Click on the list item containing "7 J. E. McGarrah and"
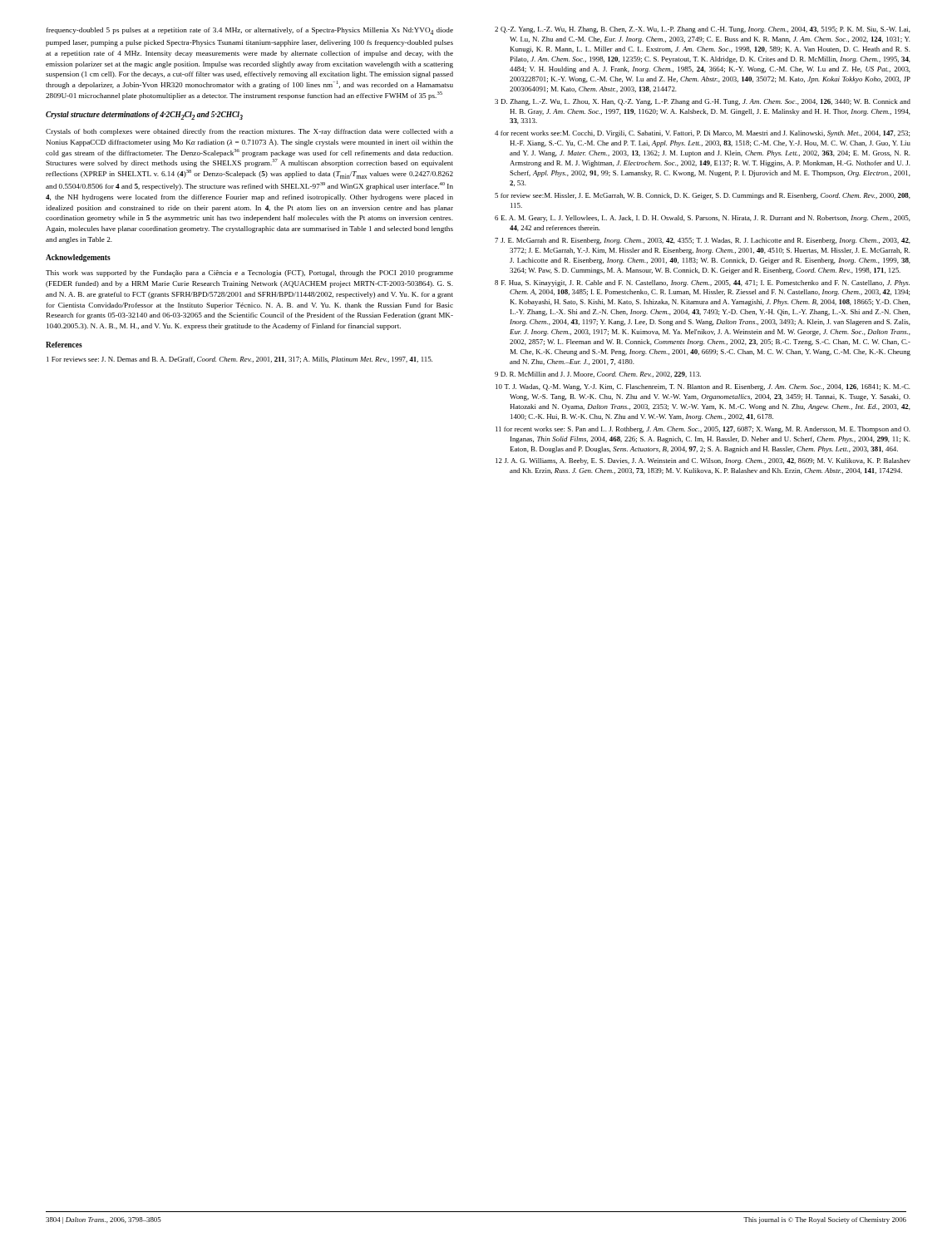The width and height of the screenshot is (952, 1247). pyautogui.click(x=703, y=256)
